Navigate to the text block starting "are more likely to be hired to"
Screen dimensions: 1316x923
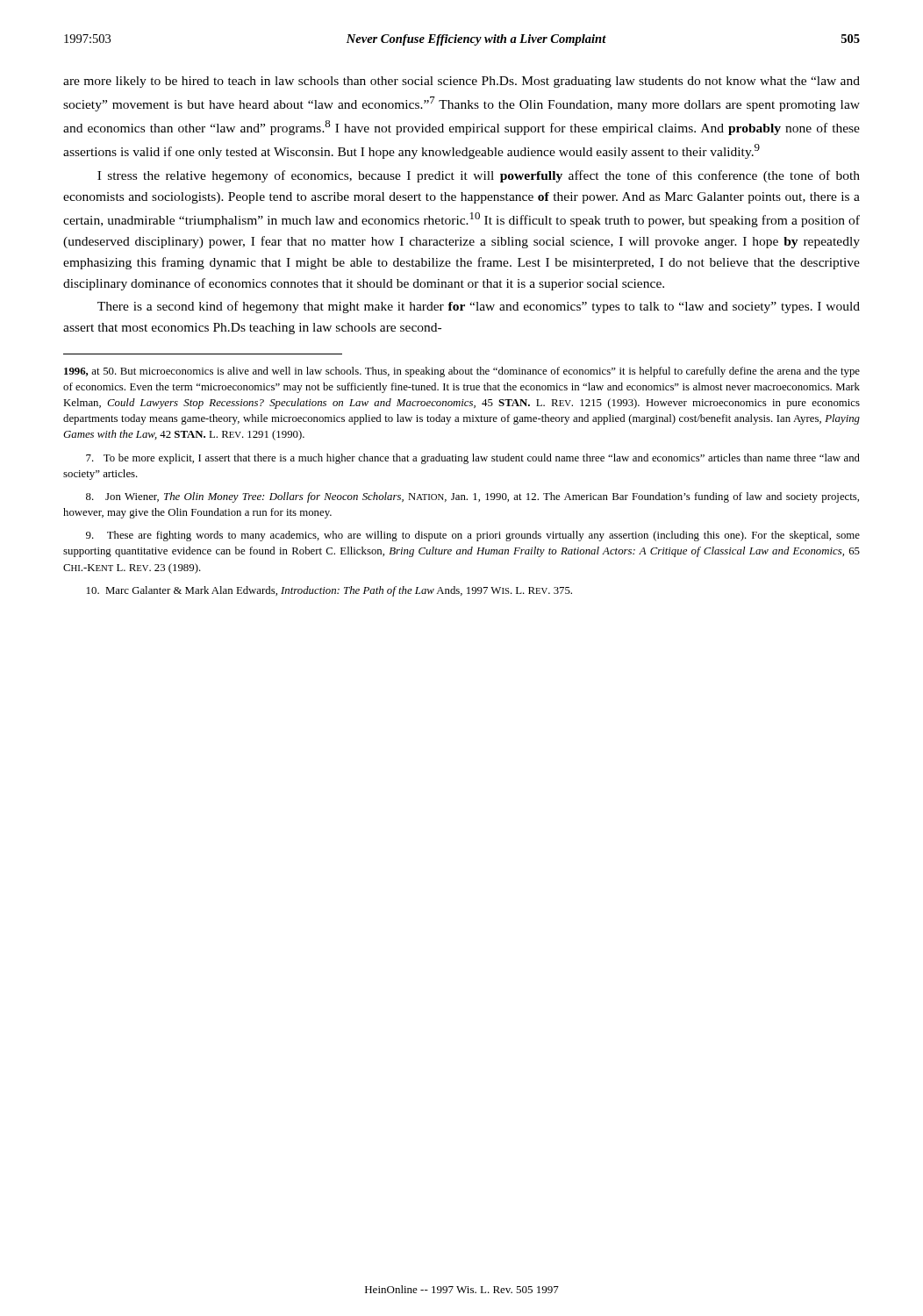[462, 116]
